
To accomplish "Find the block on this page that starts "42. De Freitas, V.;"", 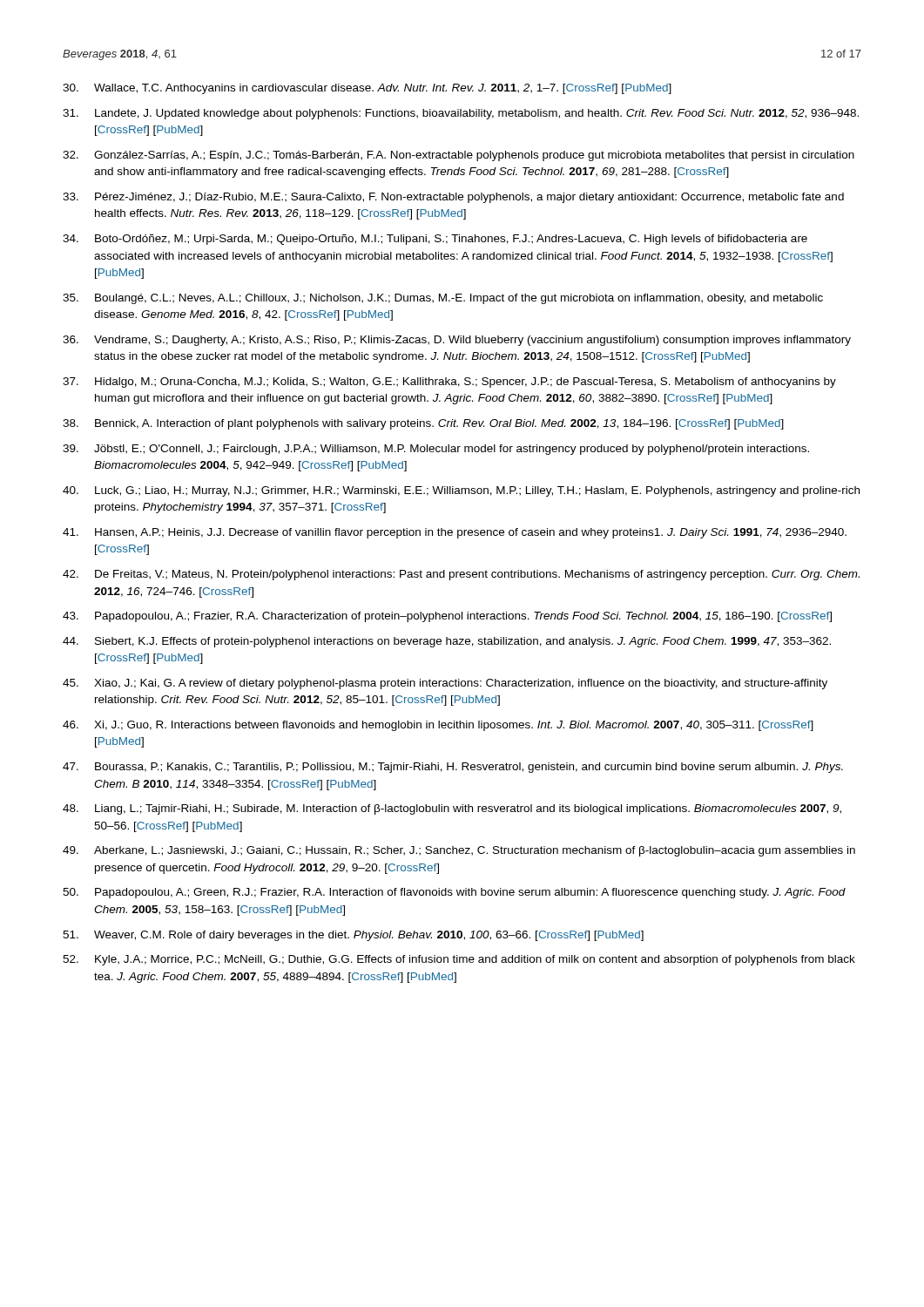I will 462,582.
